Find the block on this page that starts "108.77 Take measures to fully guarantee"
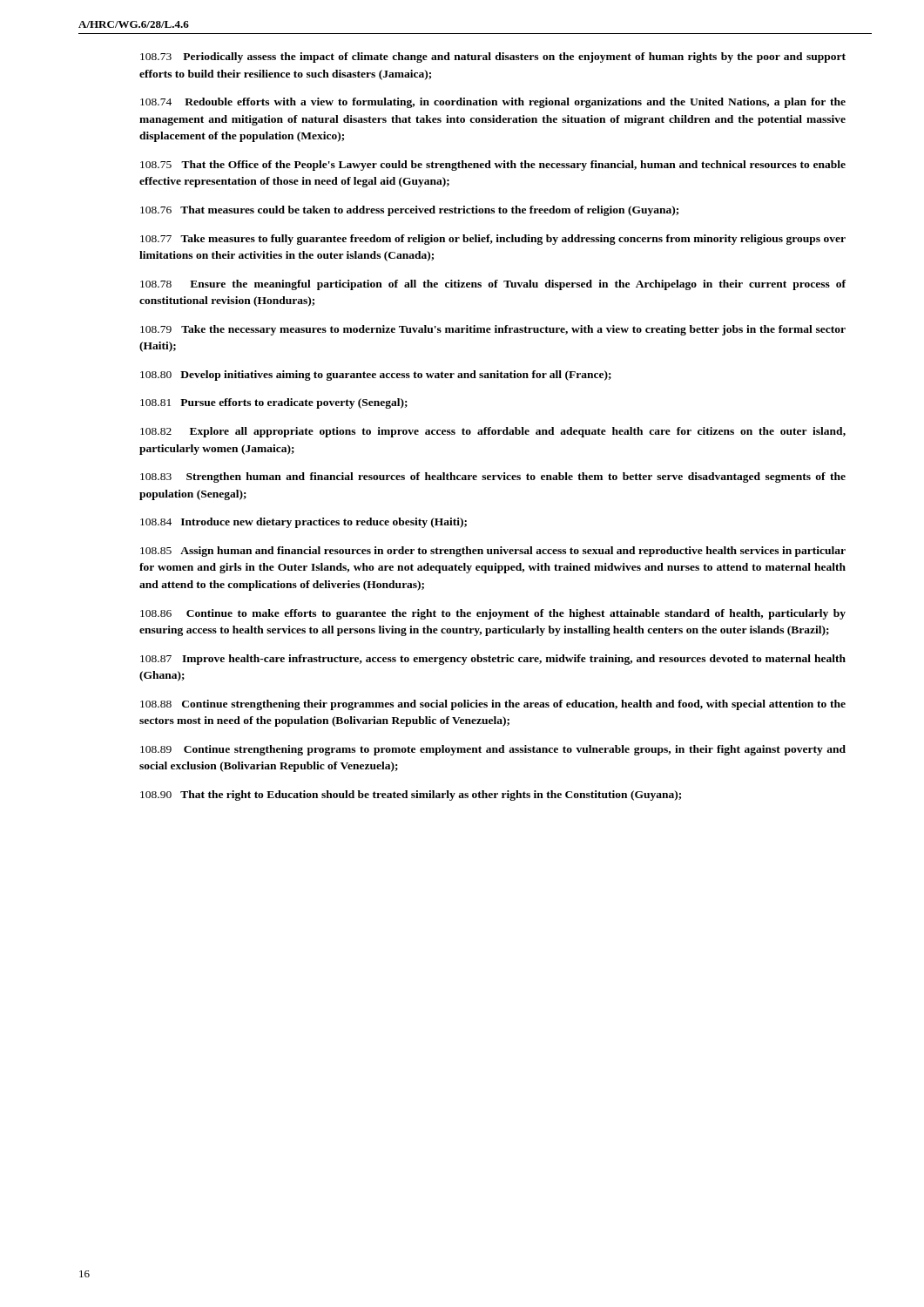This screenshot has height=1307, width=924. [492, 246]
